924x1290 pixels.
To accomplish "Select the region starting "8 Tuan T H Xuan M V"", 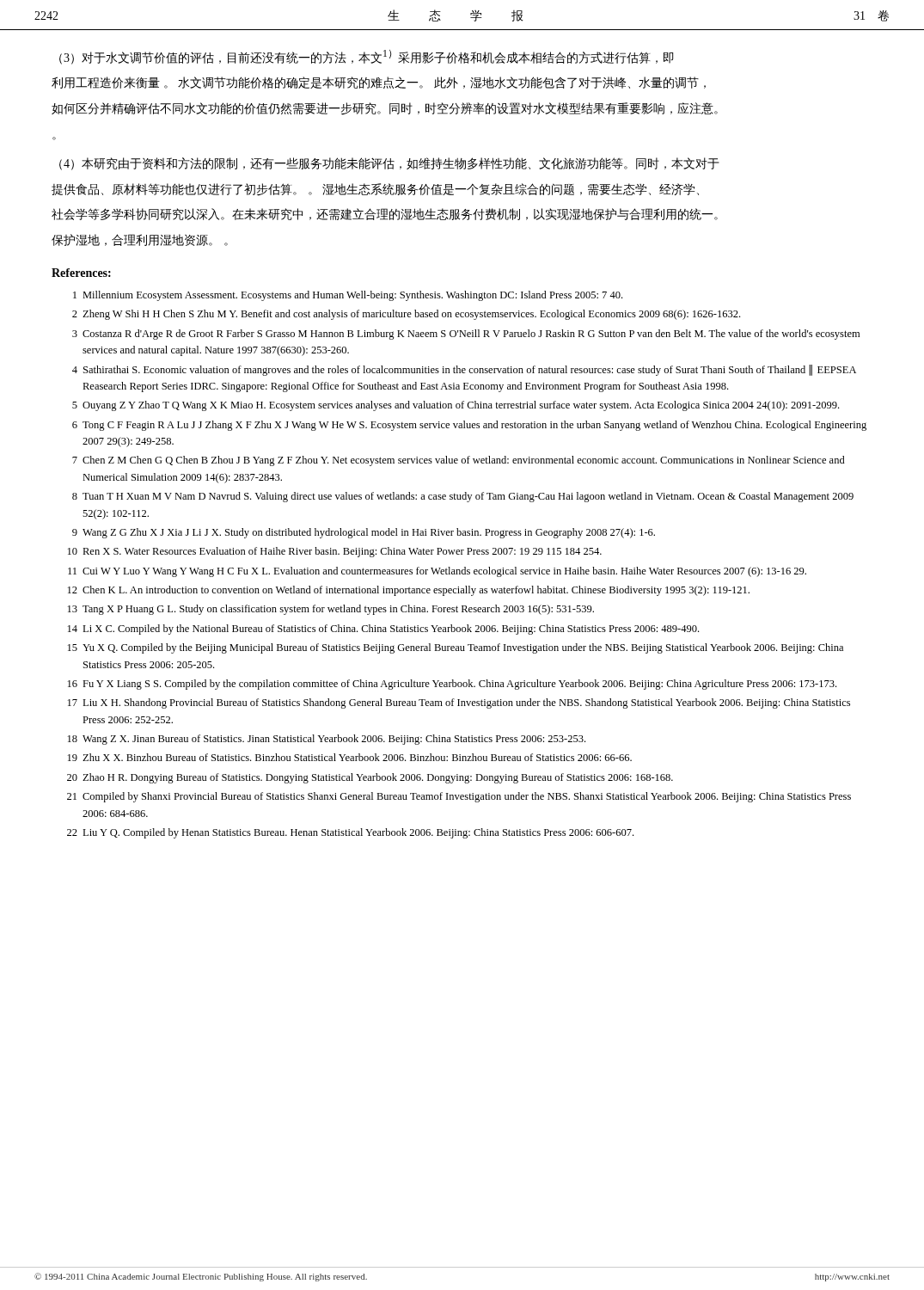I will point(462,505).
